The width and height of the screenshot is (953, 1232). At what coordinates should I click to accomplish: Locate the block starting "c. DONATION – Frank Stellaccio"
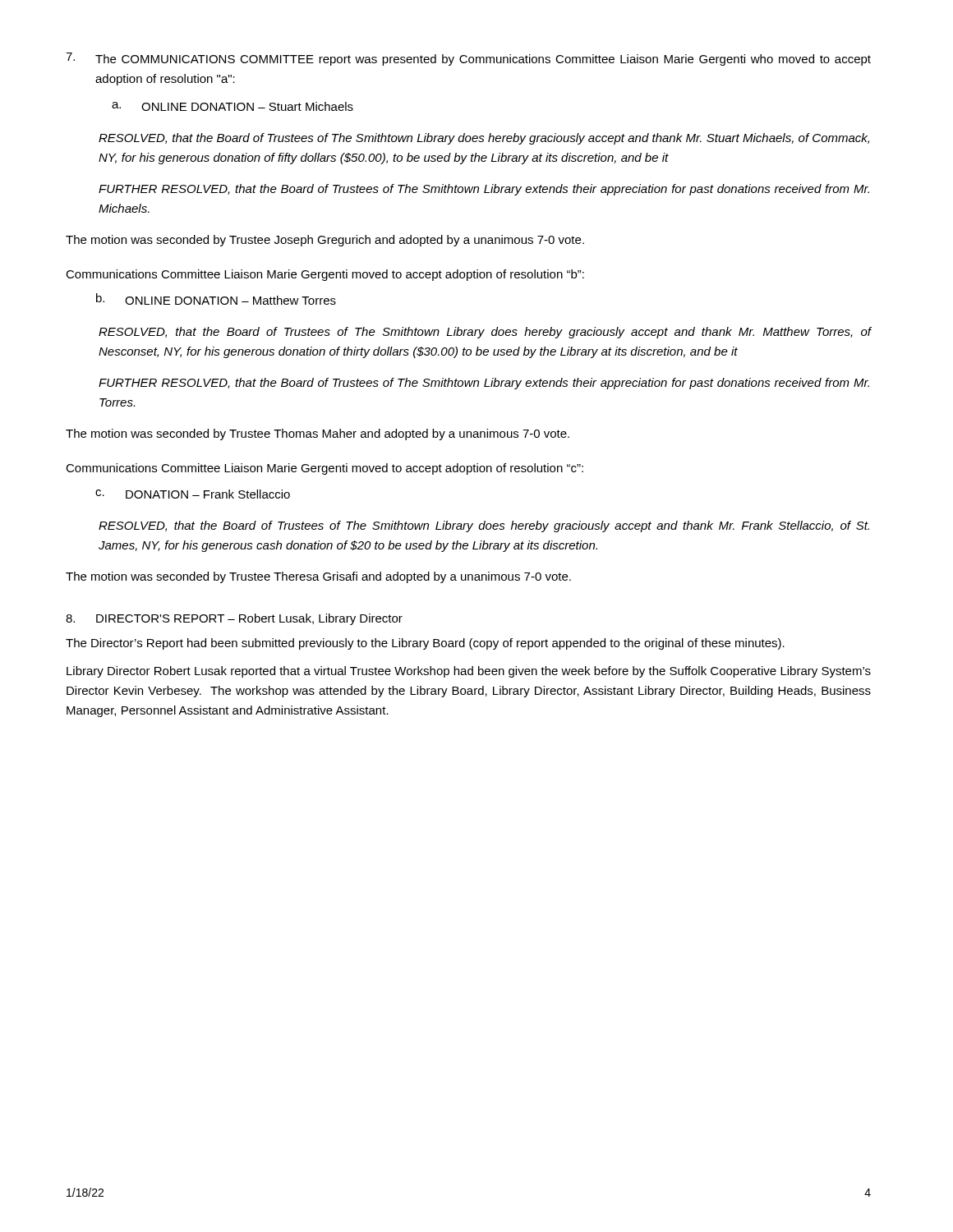(193, 494)
